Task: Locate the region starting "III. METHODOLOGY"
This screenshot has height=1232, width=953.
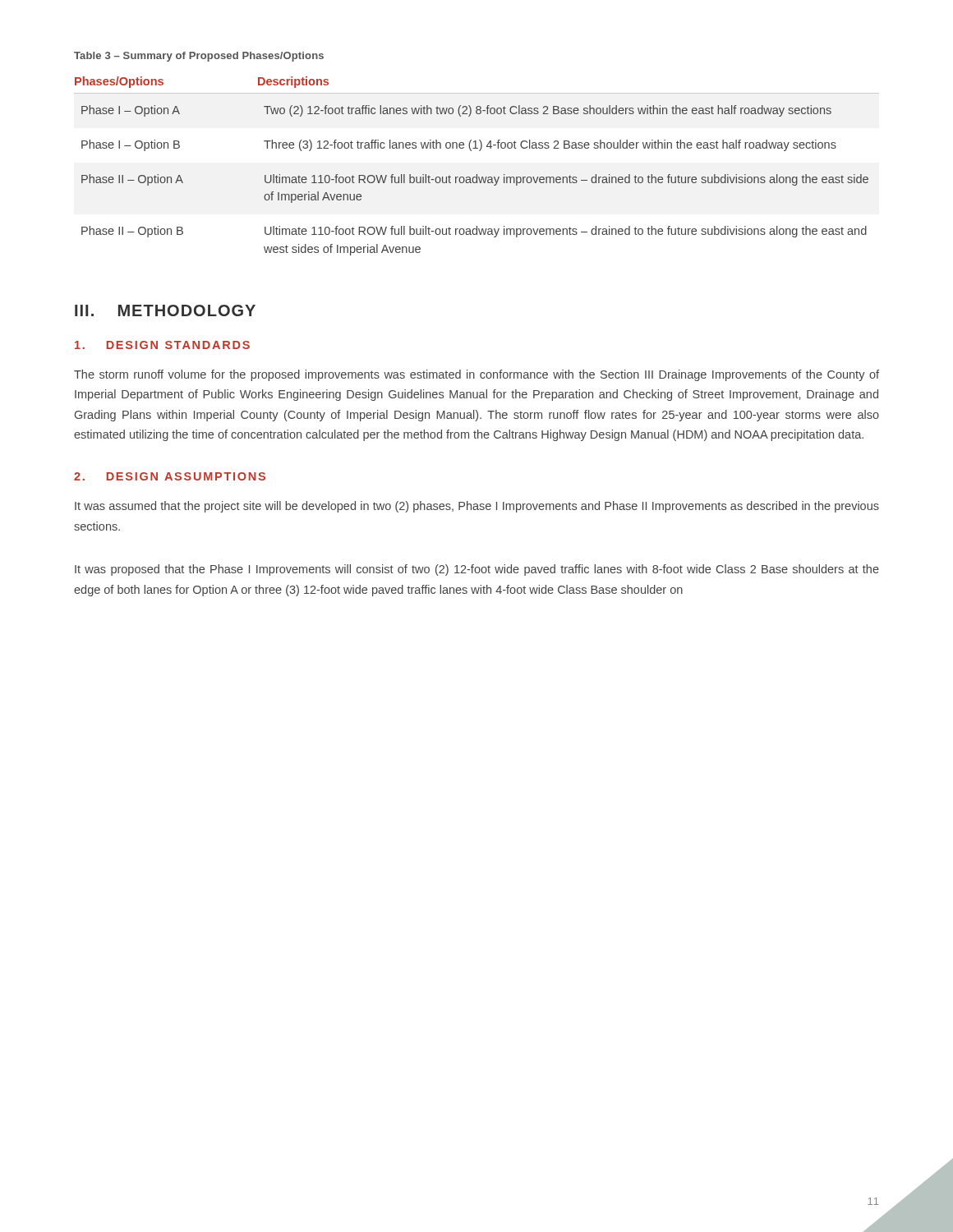Action: point(165,310)
